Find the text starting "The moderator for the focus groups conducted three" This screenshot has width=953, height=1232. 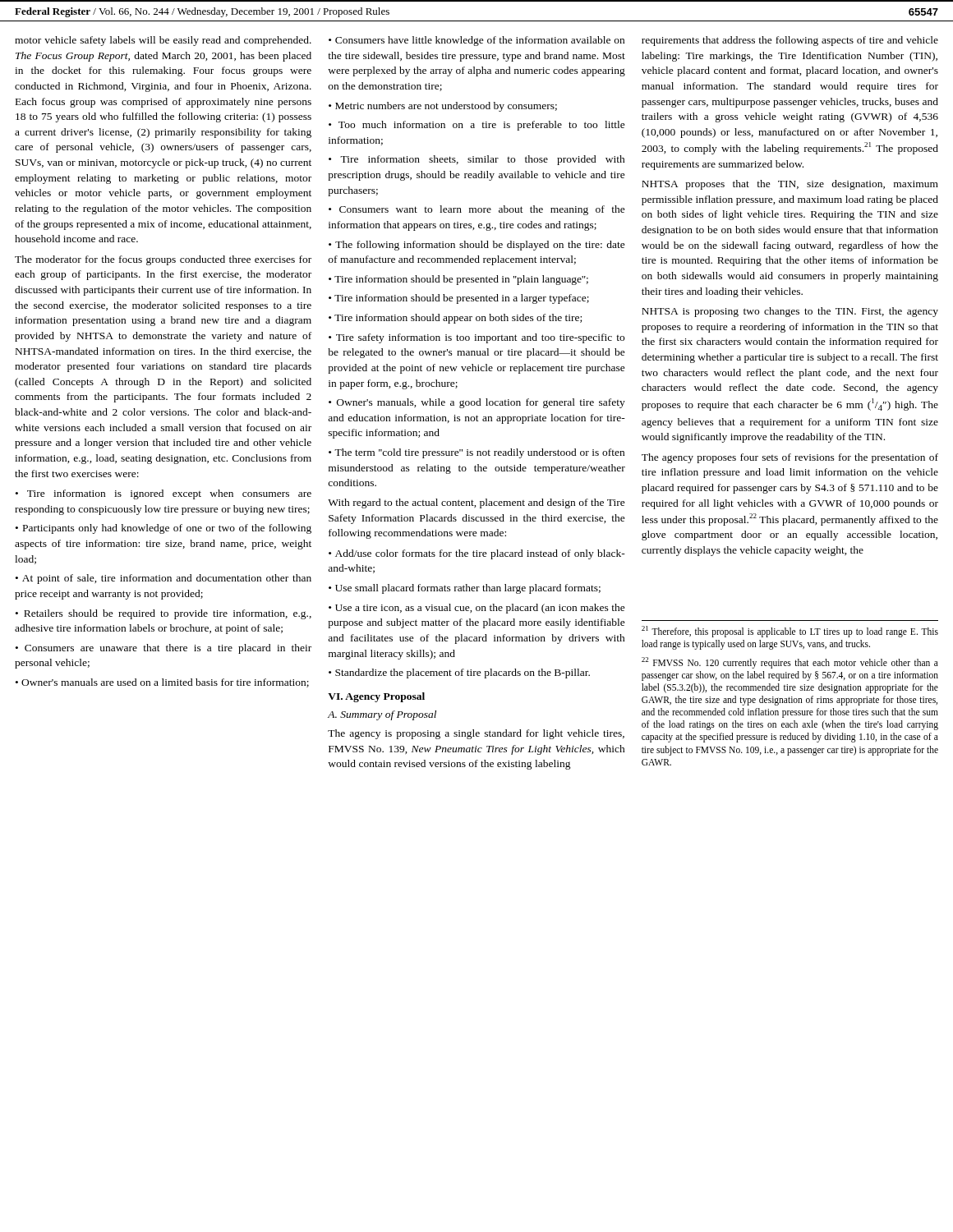coord(163,367)
